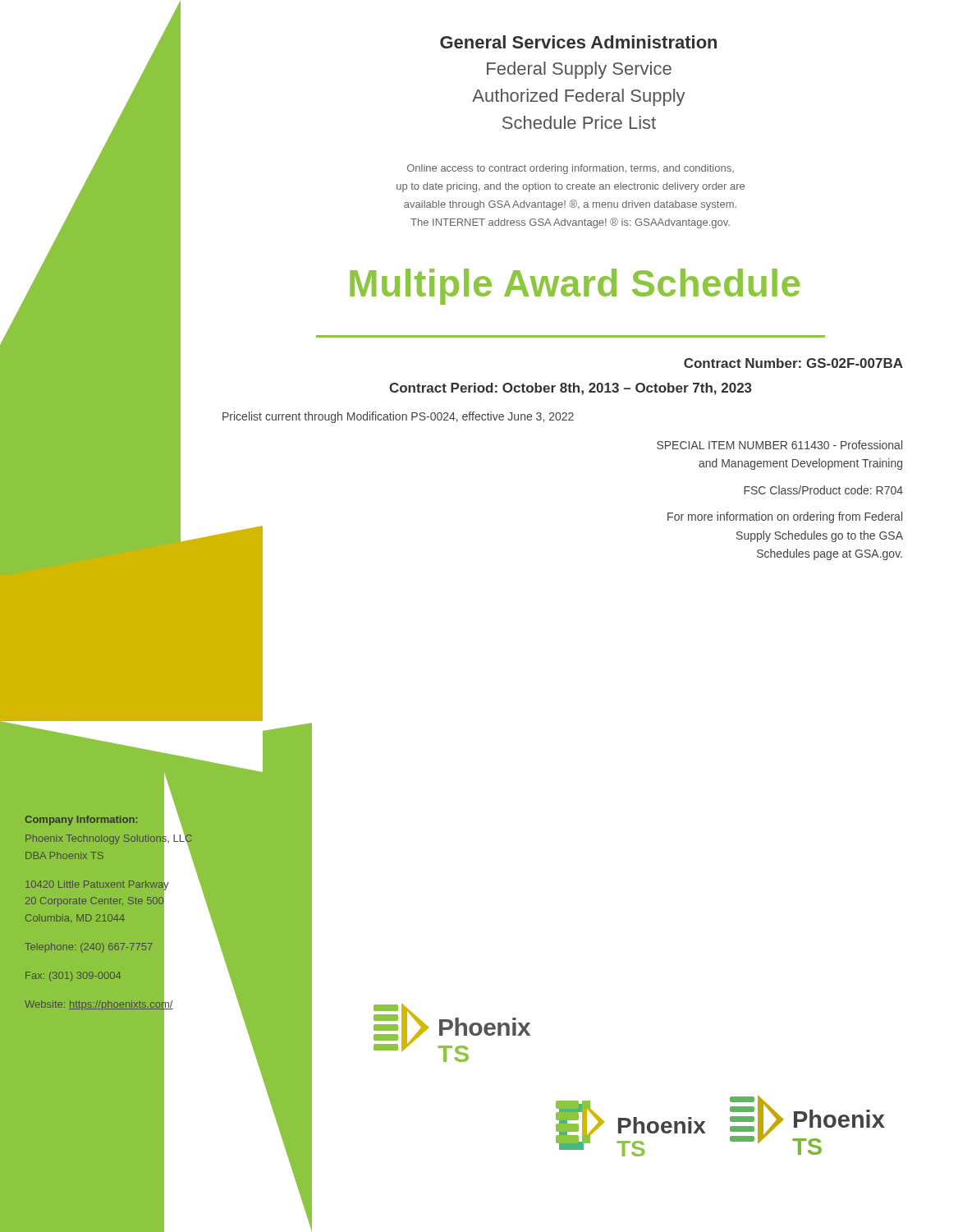This screenshot has width=958, height=1232.
Task: Point to "Contract Number: GS-02F-007BA"
Action: click(793, 363)
